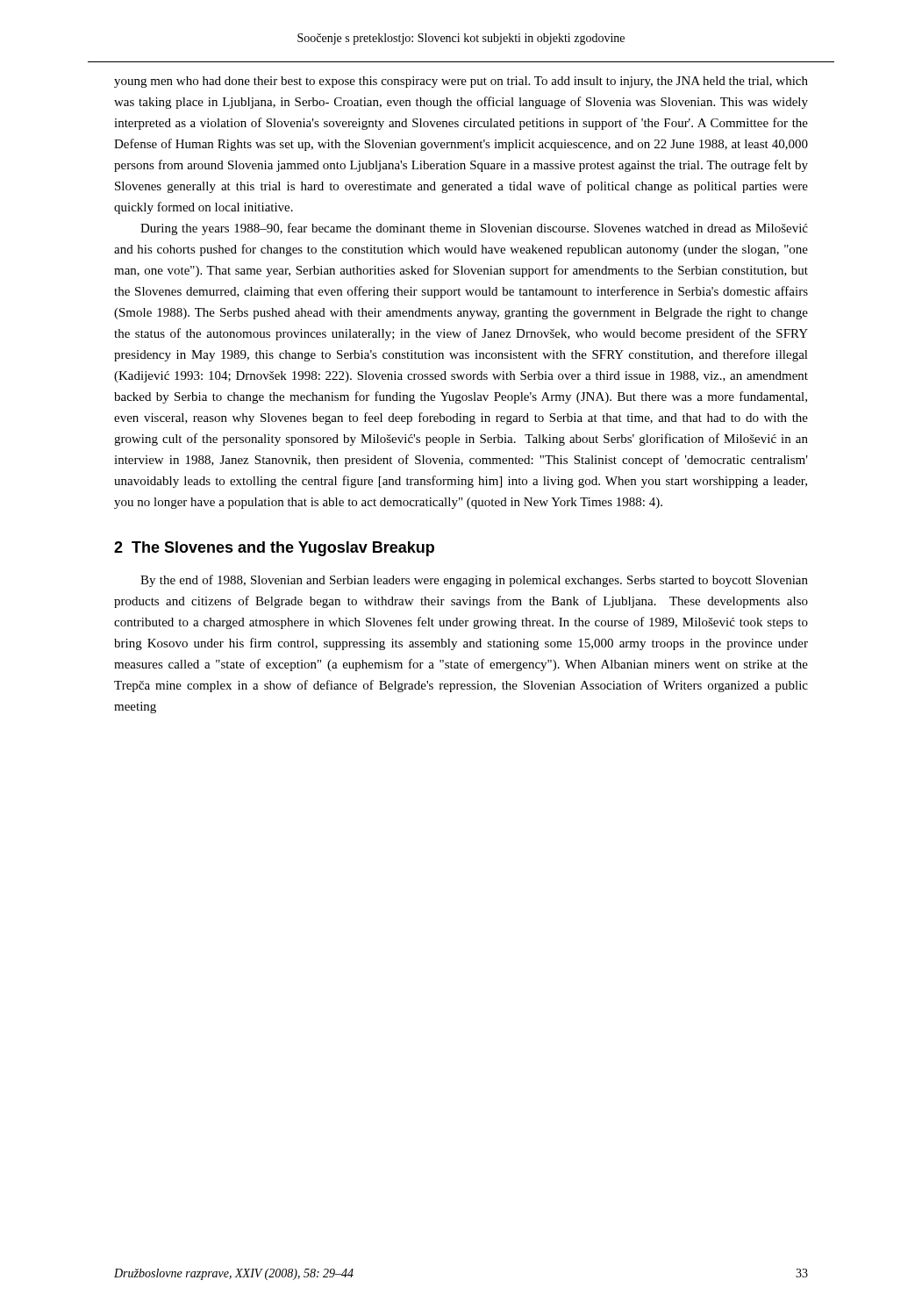Locate the section header
Screen dimensions: 1316x922
274,547
